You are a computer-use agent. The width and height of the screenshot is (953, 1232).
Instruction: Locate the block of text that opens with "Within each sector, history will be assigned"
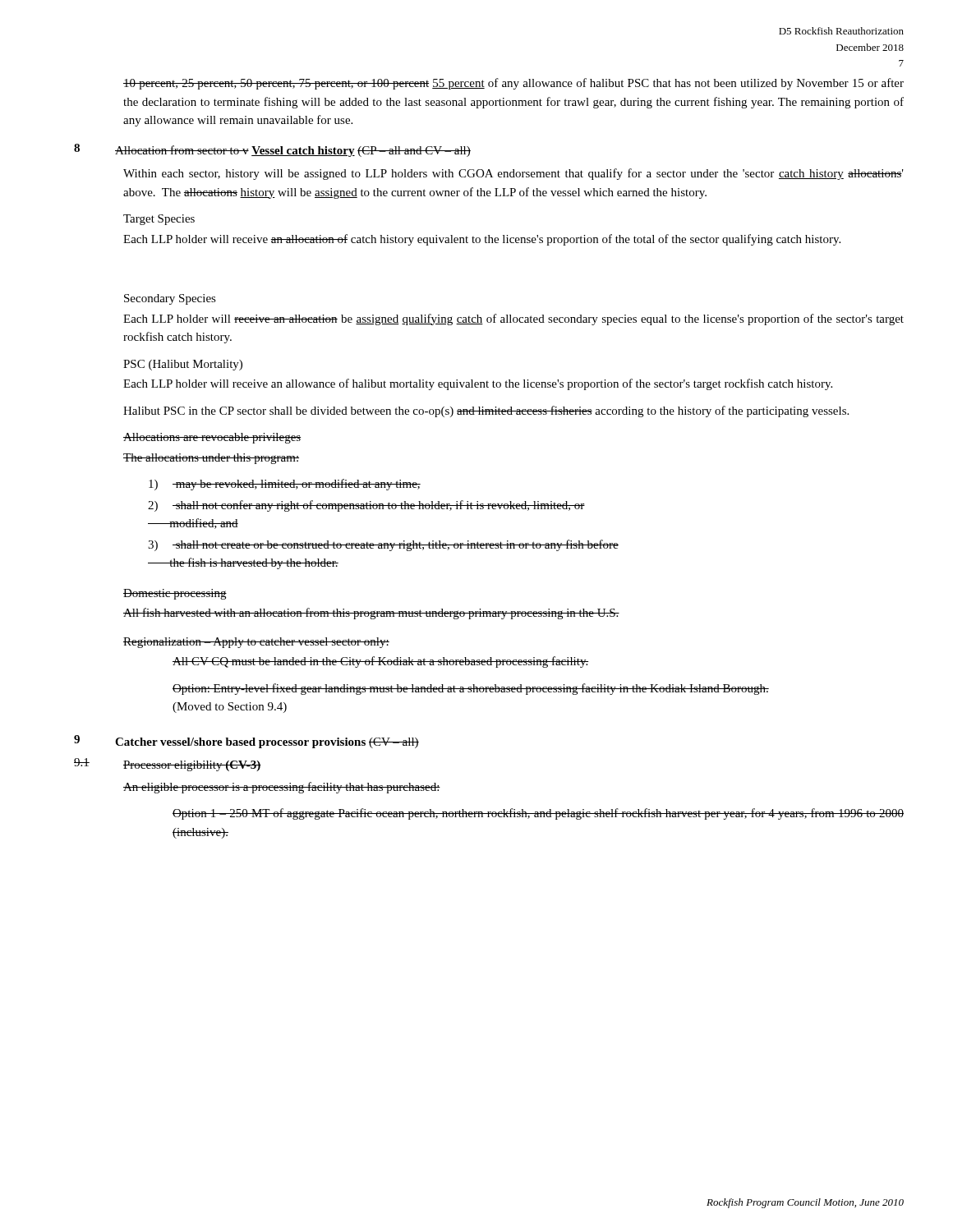click(513, 183)
